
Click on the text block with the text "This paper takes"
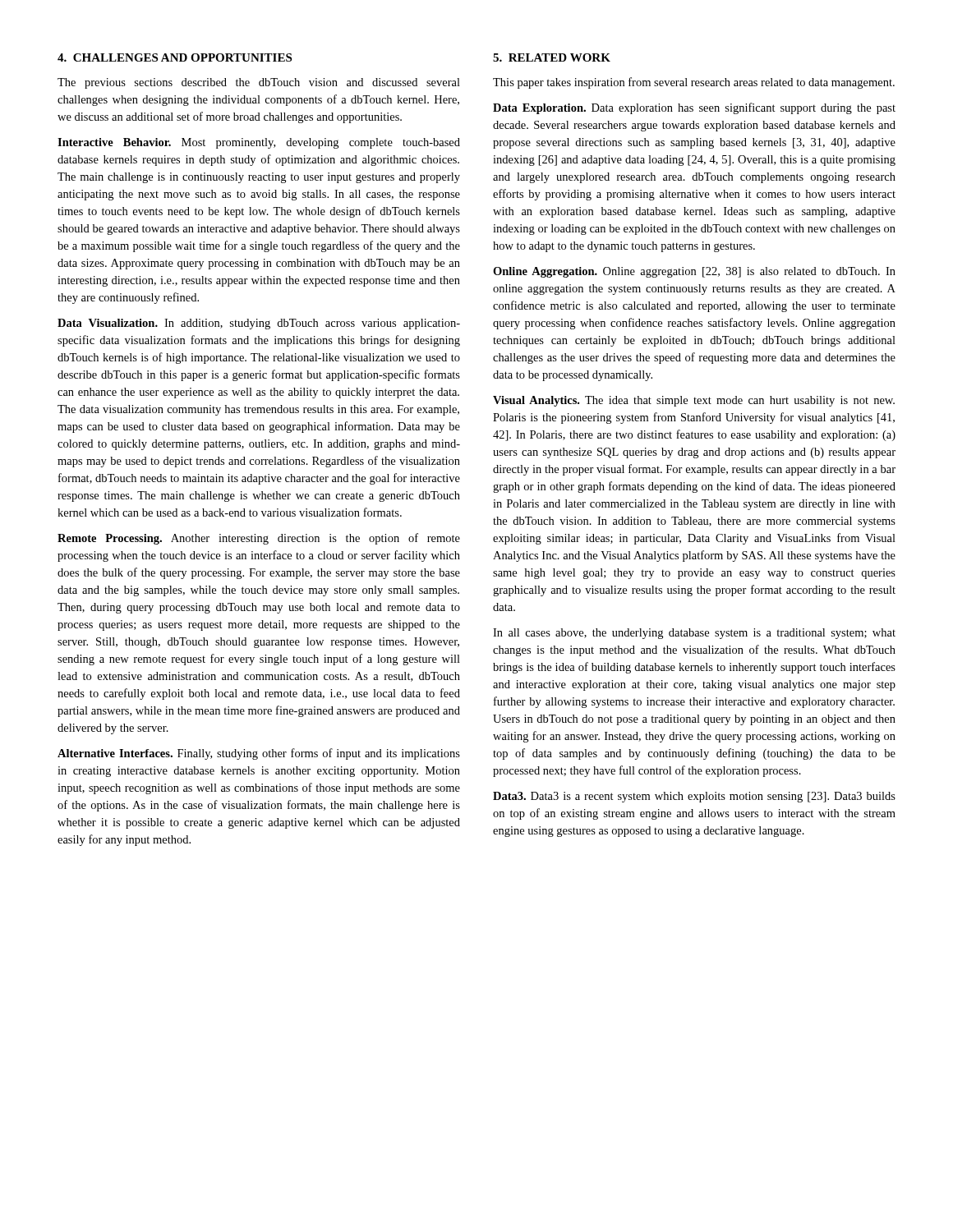[694, 82]
